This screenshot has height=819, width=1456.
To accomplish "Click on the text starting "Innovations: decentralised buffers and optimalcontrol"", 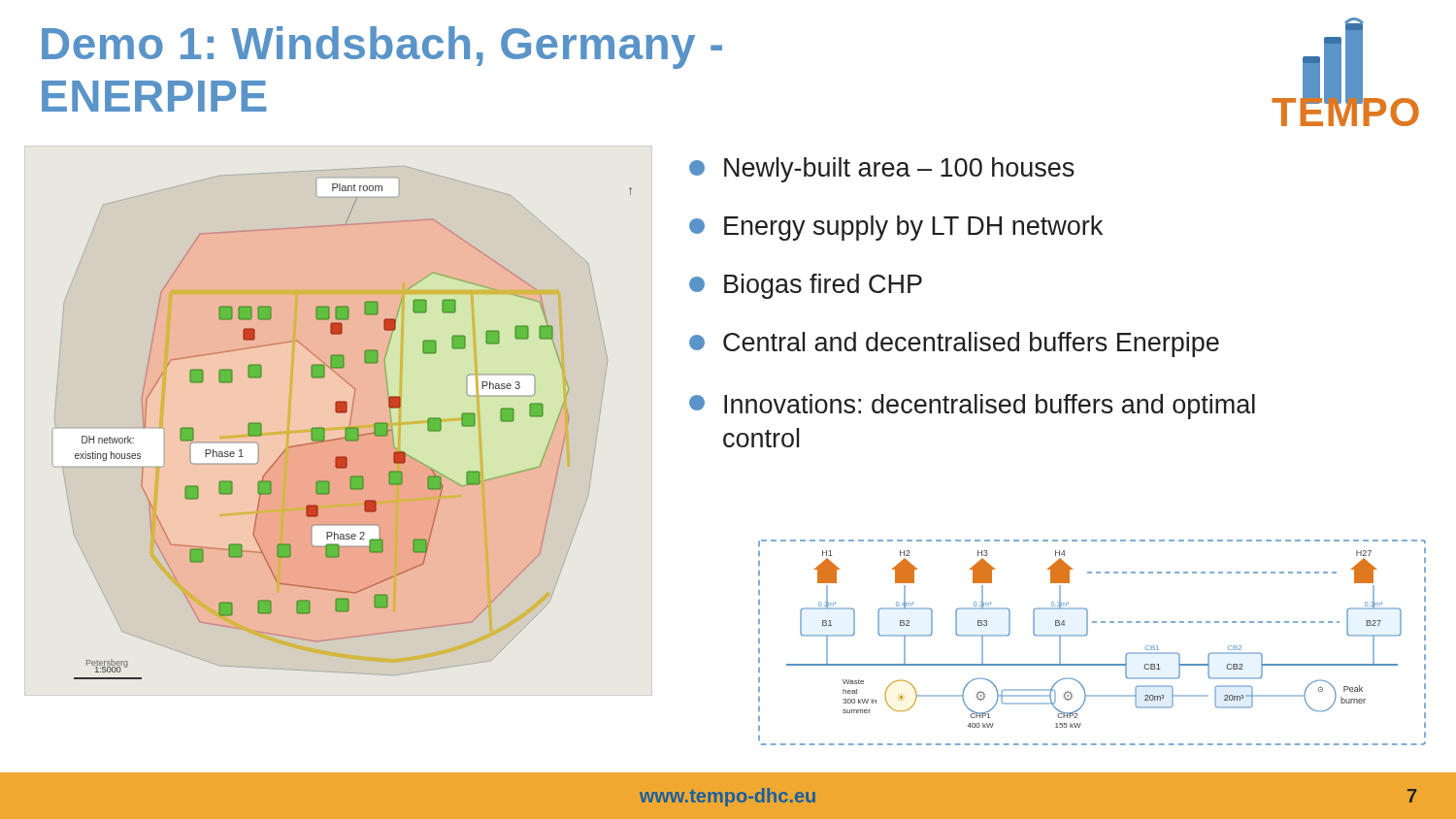I will pyautogui.click(x=973, y=422).
